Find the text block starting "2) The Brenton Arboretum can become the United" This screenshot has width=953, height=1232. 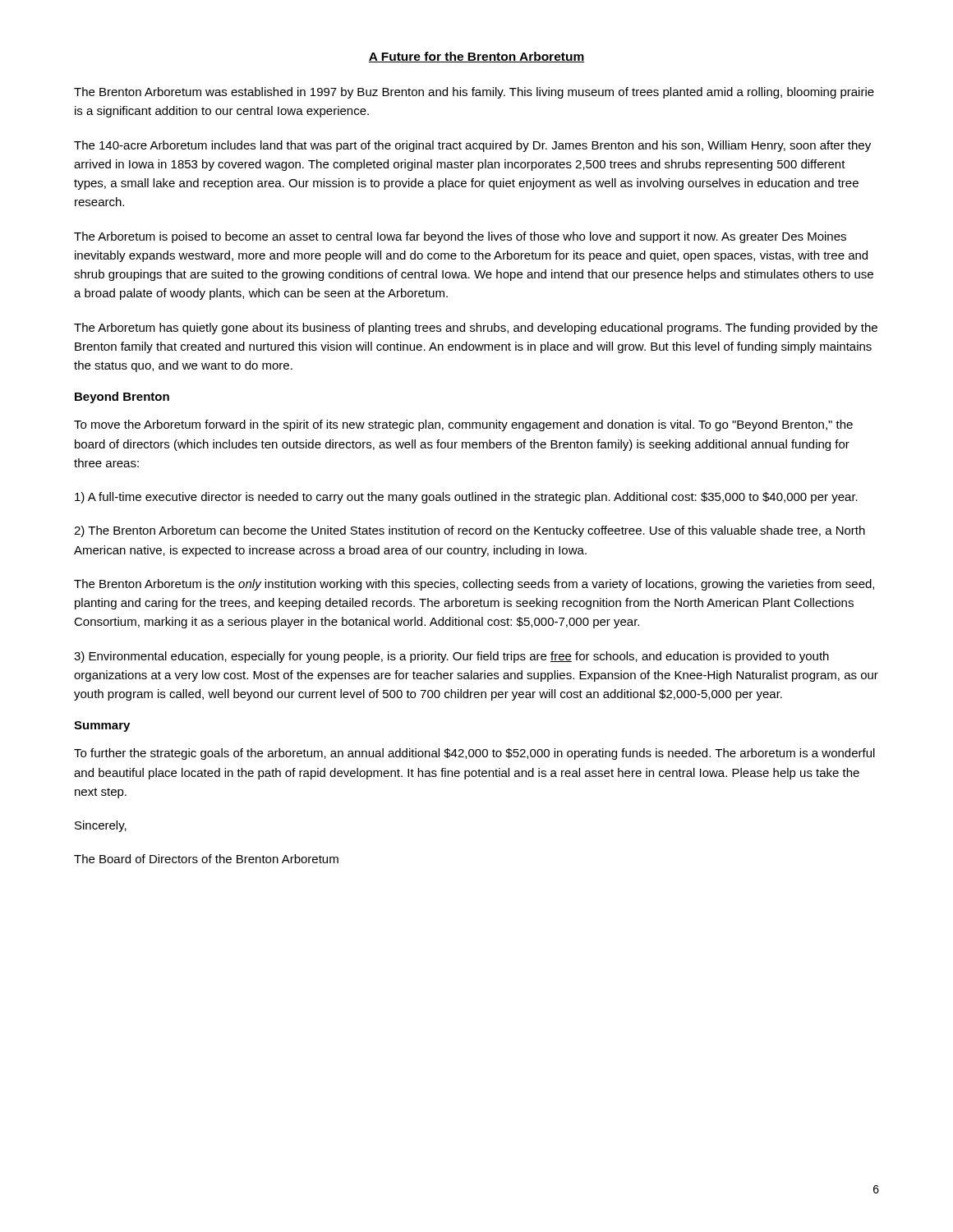(x=470, y=540)
